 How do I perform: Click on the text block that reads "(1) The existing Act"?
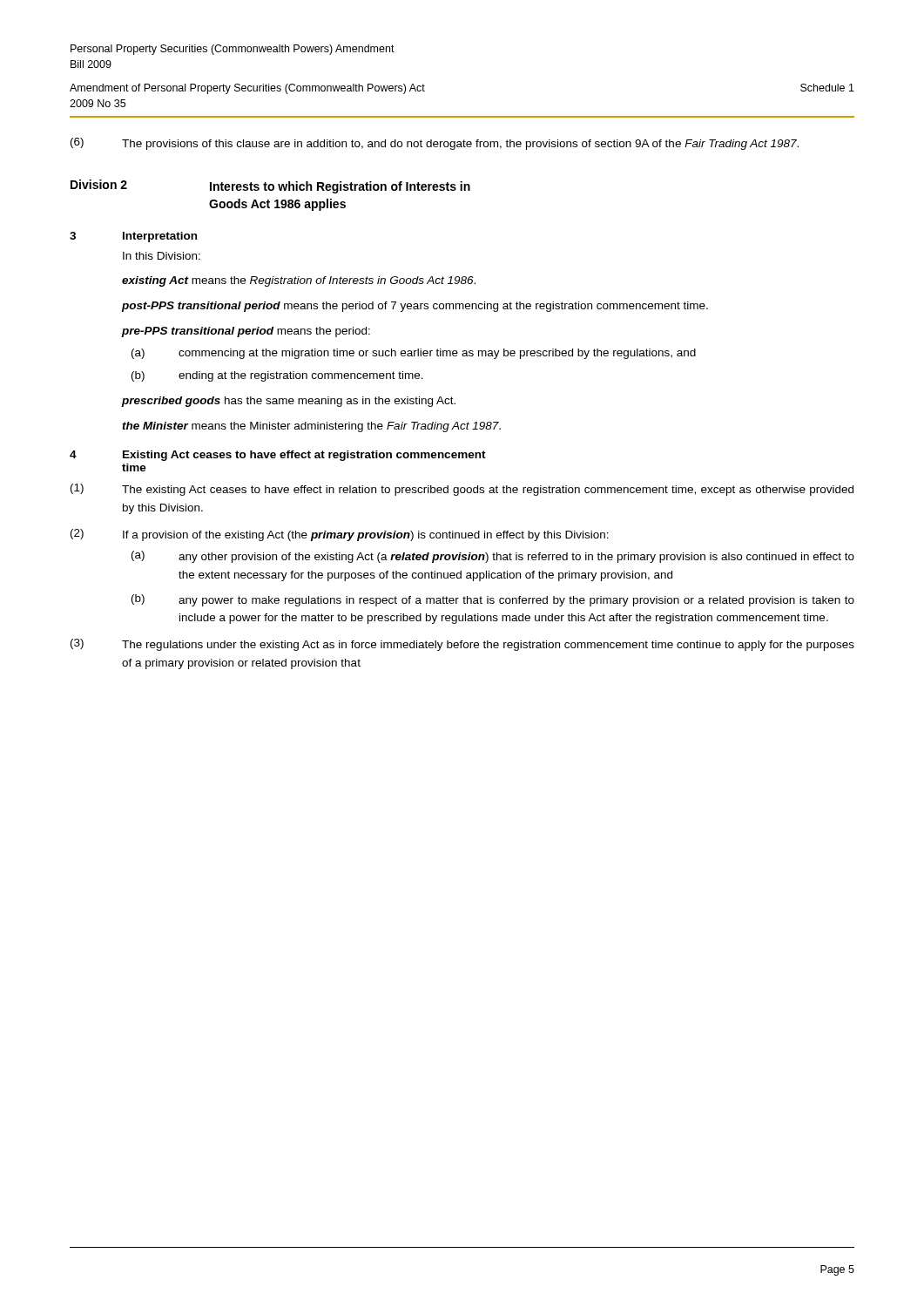point(462,499)
